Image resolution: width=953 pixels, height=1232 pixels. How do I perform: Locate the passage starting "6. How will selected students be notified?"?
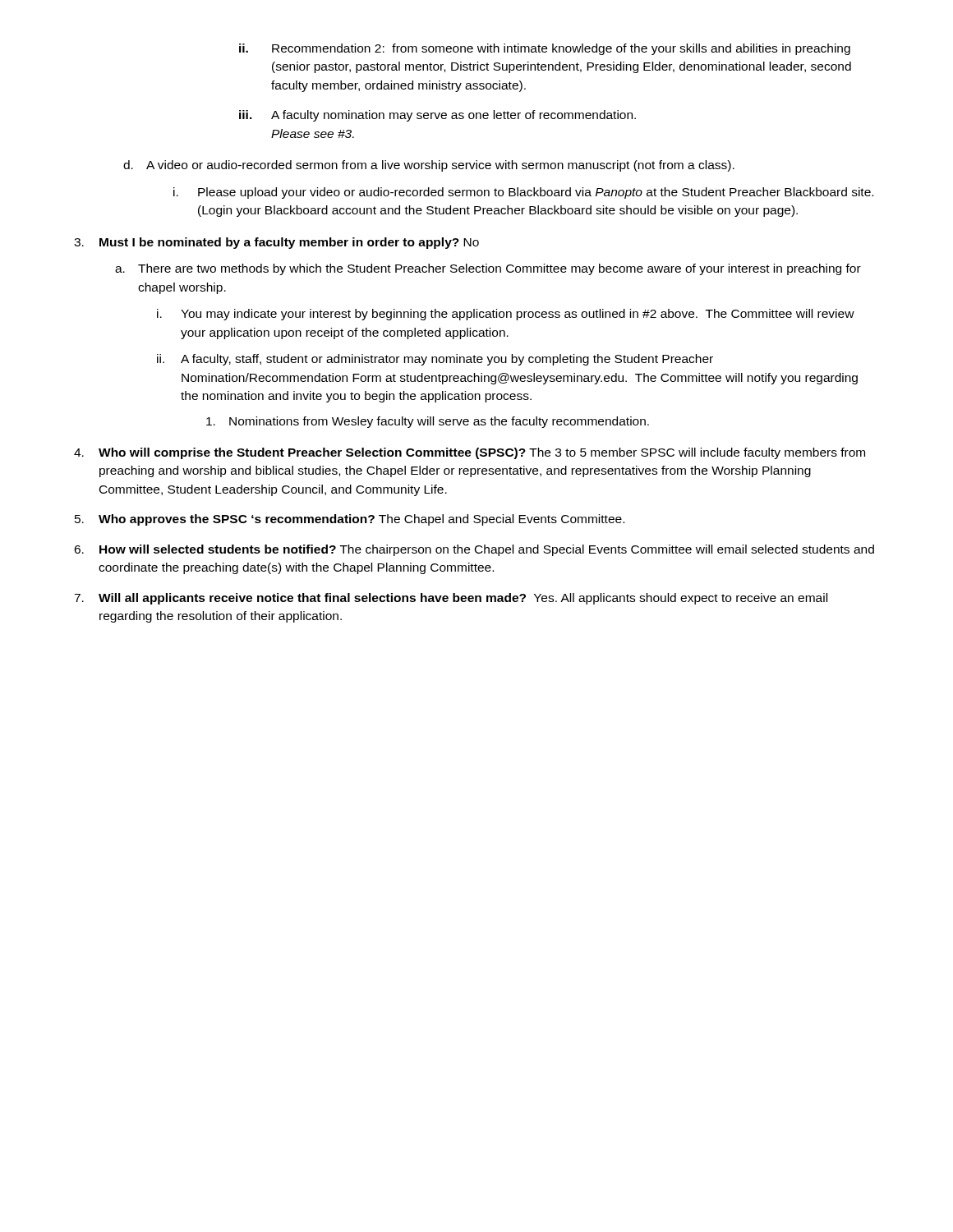[x=476, y=559]
